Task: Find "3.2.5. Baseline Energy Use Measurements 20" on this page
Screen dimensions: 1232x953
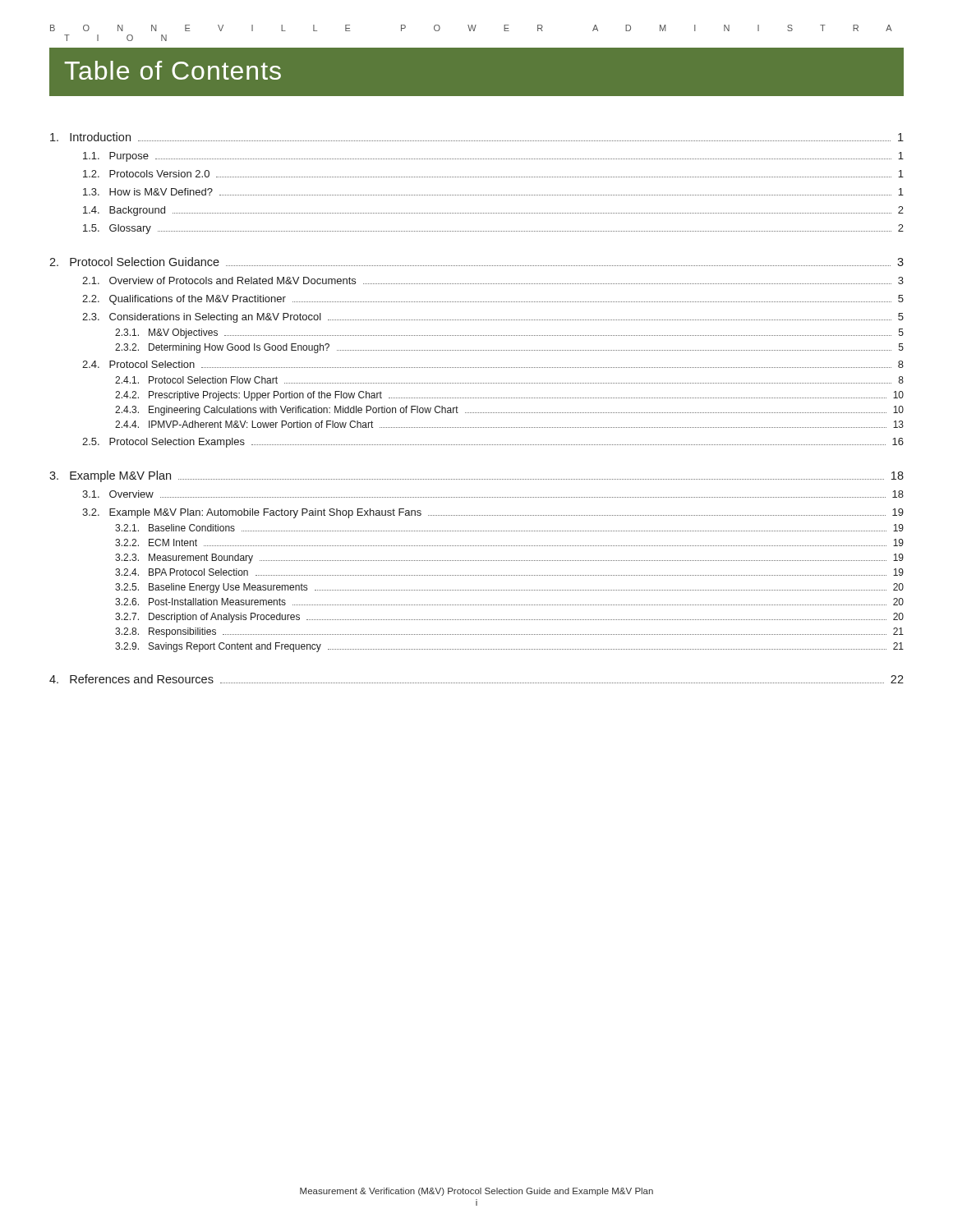Action: pos(509,587)
